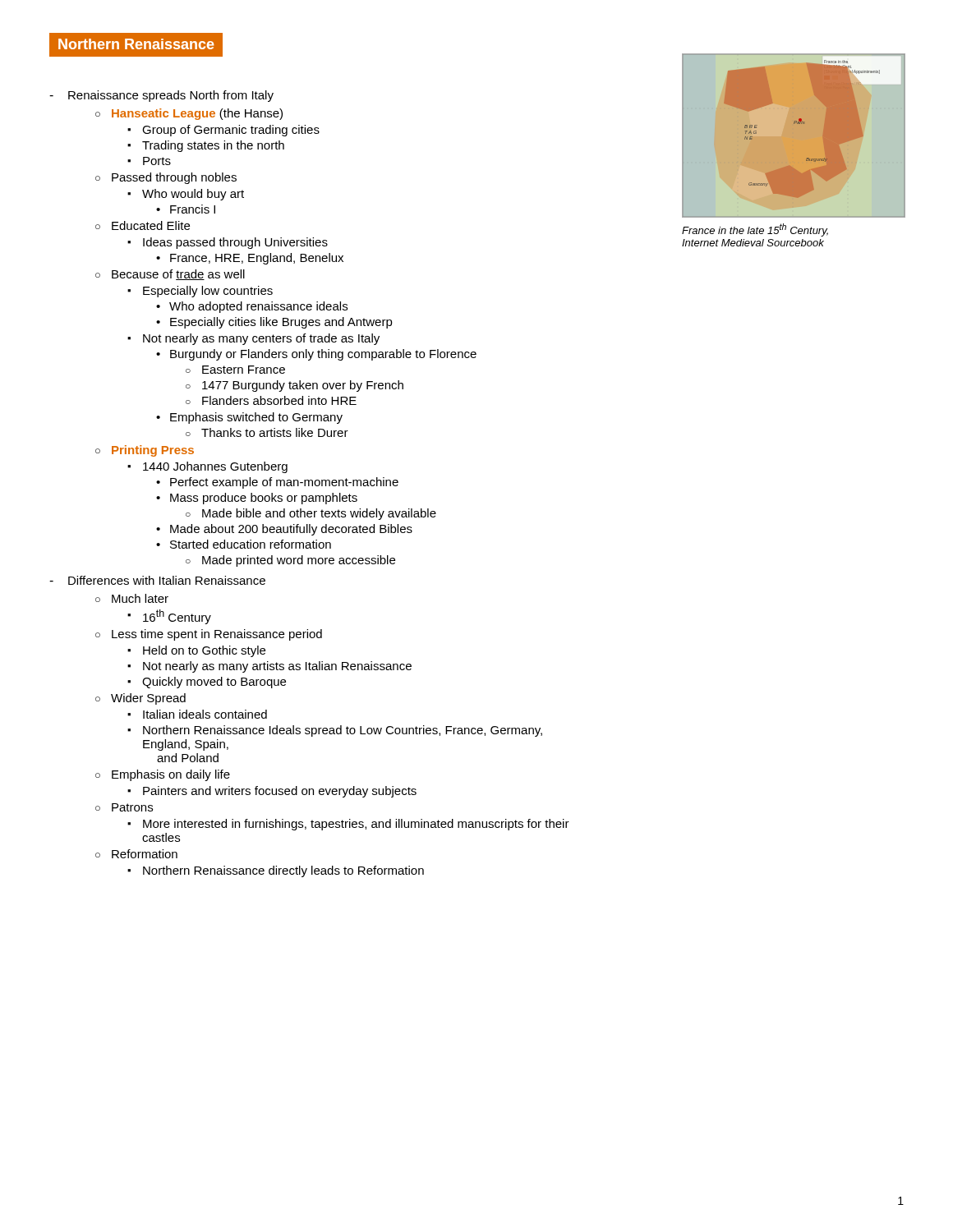
Task: Select the block starting "○ Wider Spread"
Action: pyautogui.click(x=140, y=698)
